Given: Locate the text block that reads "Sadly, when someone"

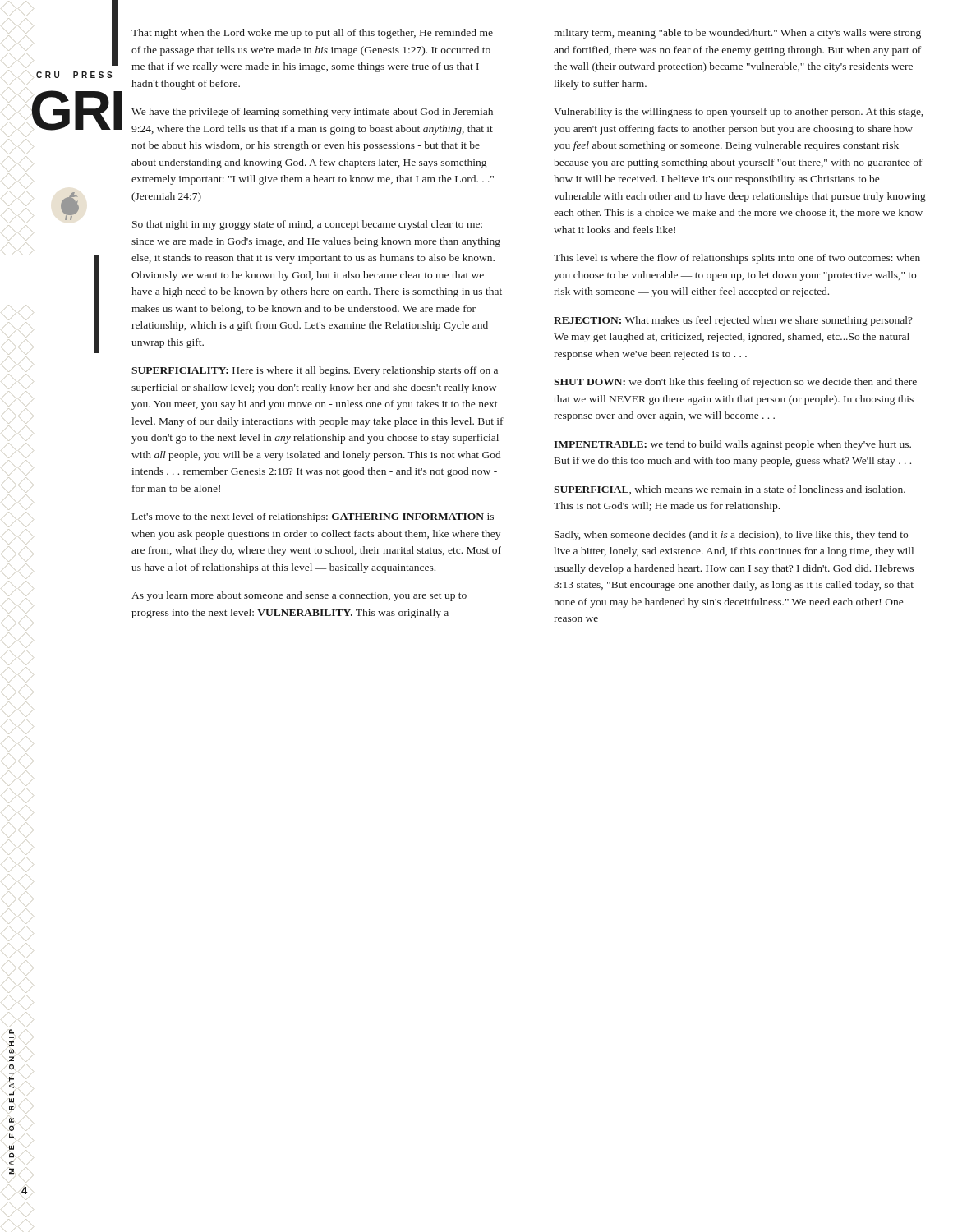Looking at the screenshot, I should coord(734,576).
